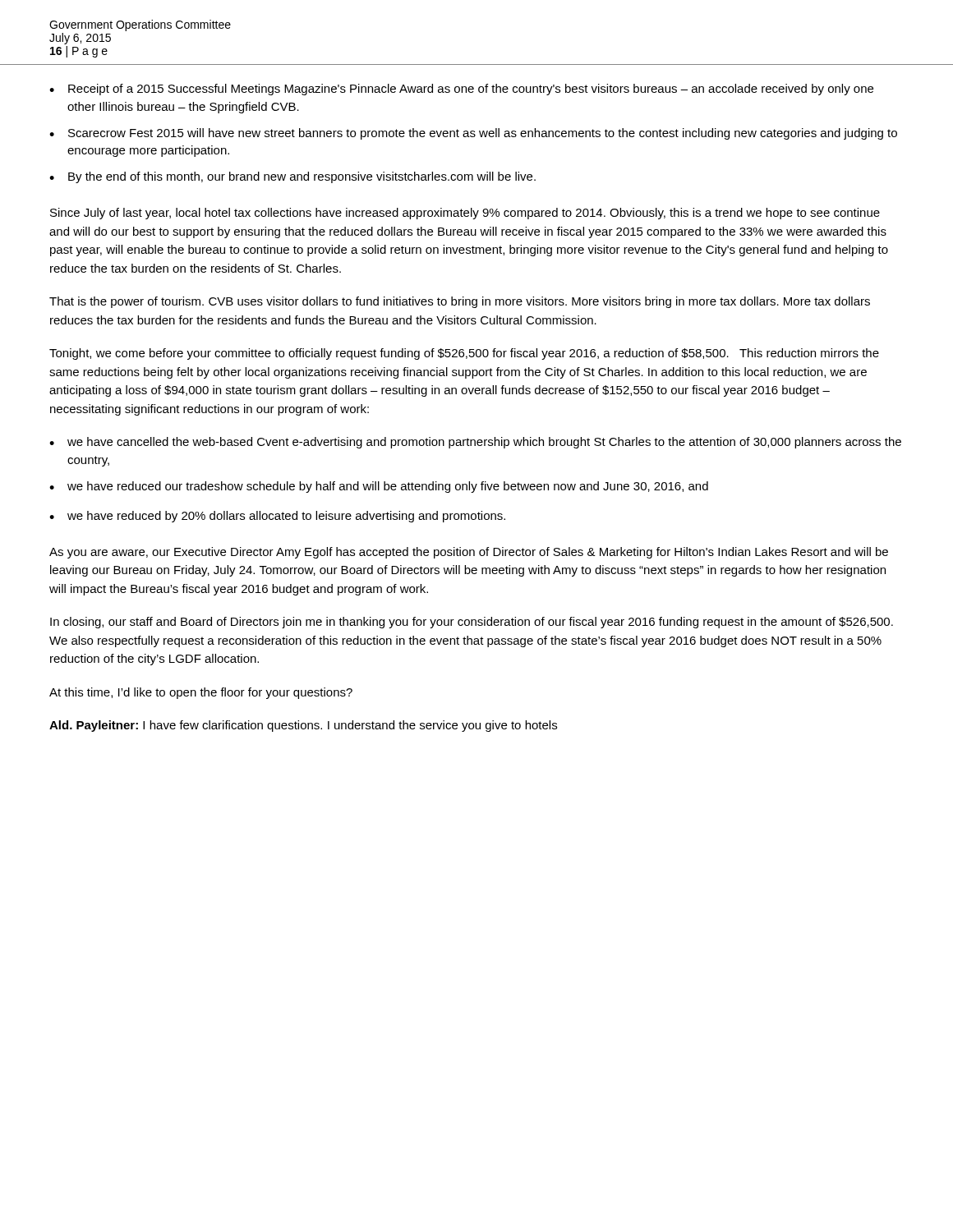953x1232 pixels.
Task: Click the passage that begins "That is the power of tourism. CVB uses"
Action: tap(460, 310)
